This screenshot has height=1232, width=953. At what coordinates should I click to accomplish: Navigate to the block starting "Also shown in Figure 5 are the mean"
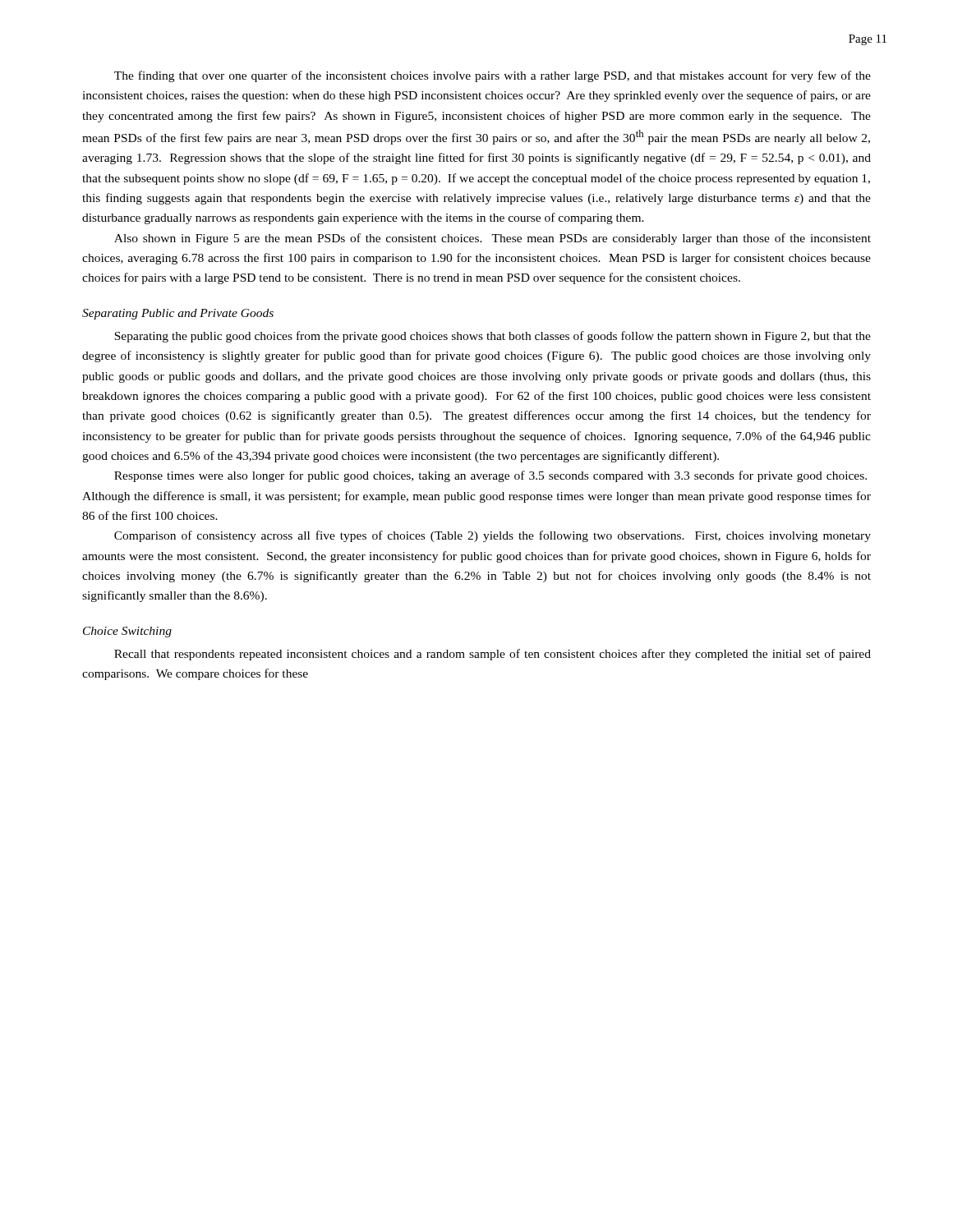click(x=476, y=258)
